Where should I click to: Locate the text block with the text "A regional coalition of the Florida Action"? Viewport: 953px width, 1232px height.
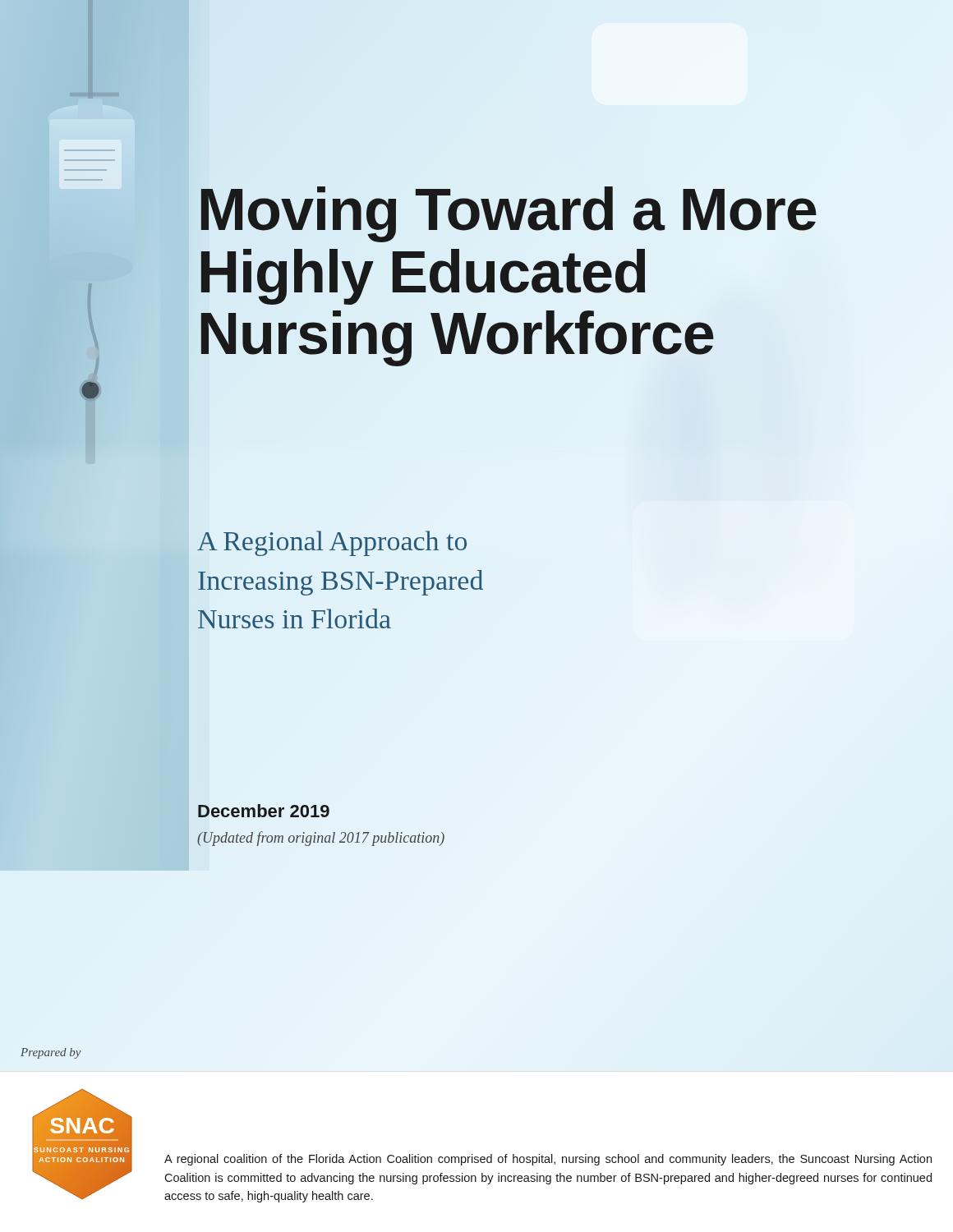pyautogui.click(x=548, y=1177)
